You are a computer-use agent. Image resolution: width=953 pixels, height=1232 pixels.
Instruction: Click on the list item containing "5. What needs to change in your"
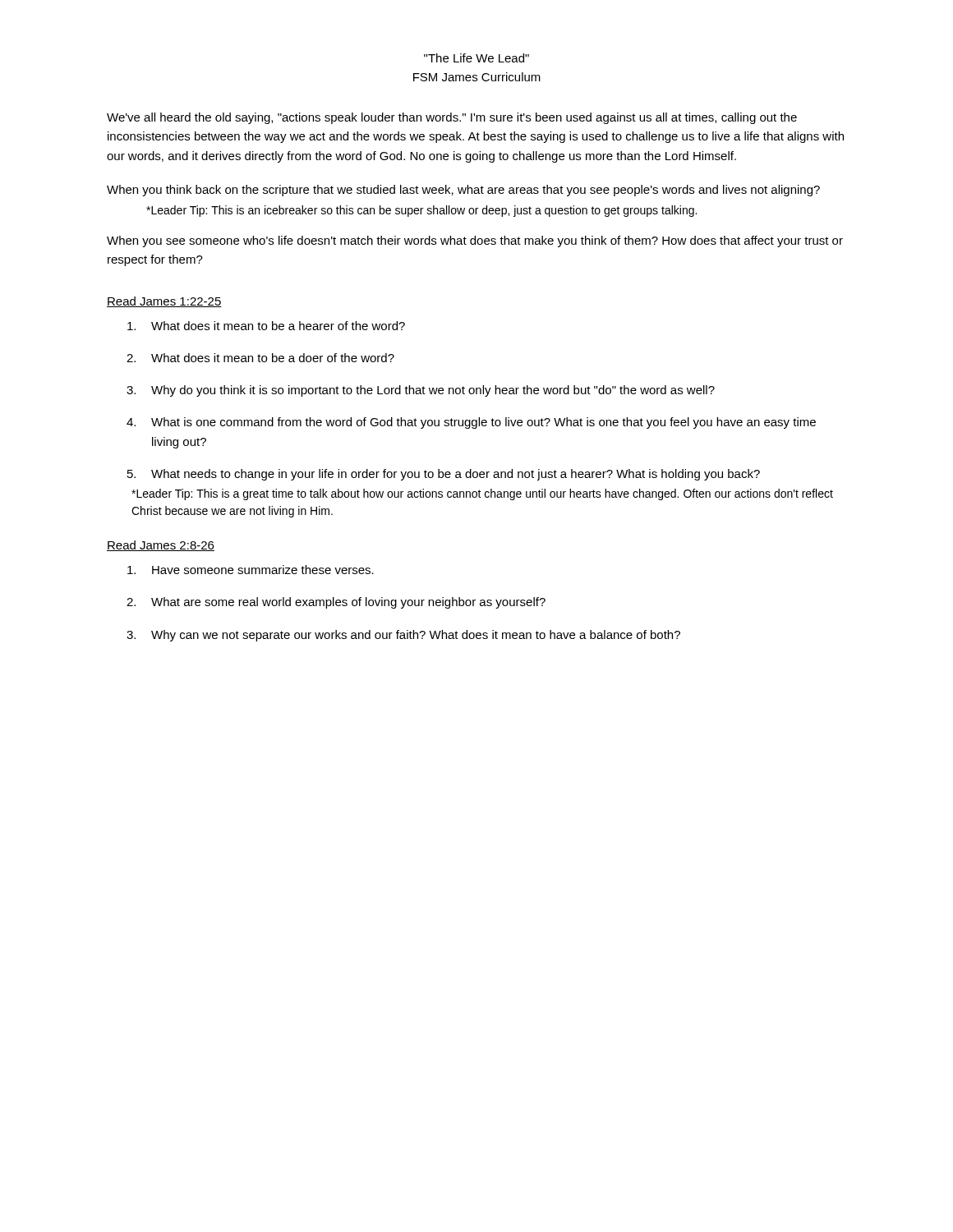tap(476, 492)
